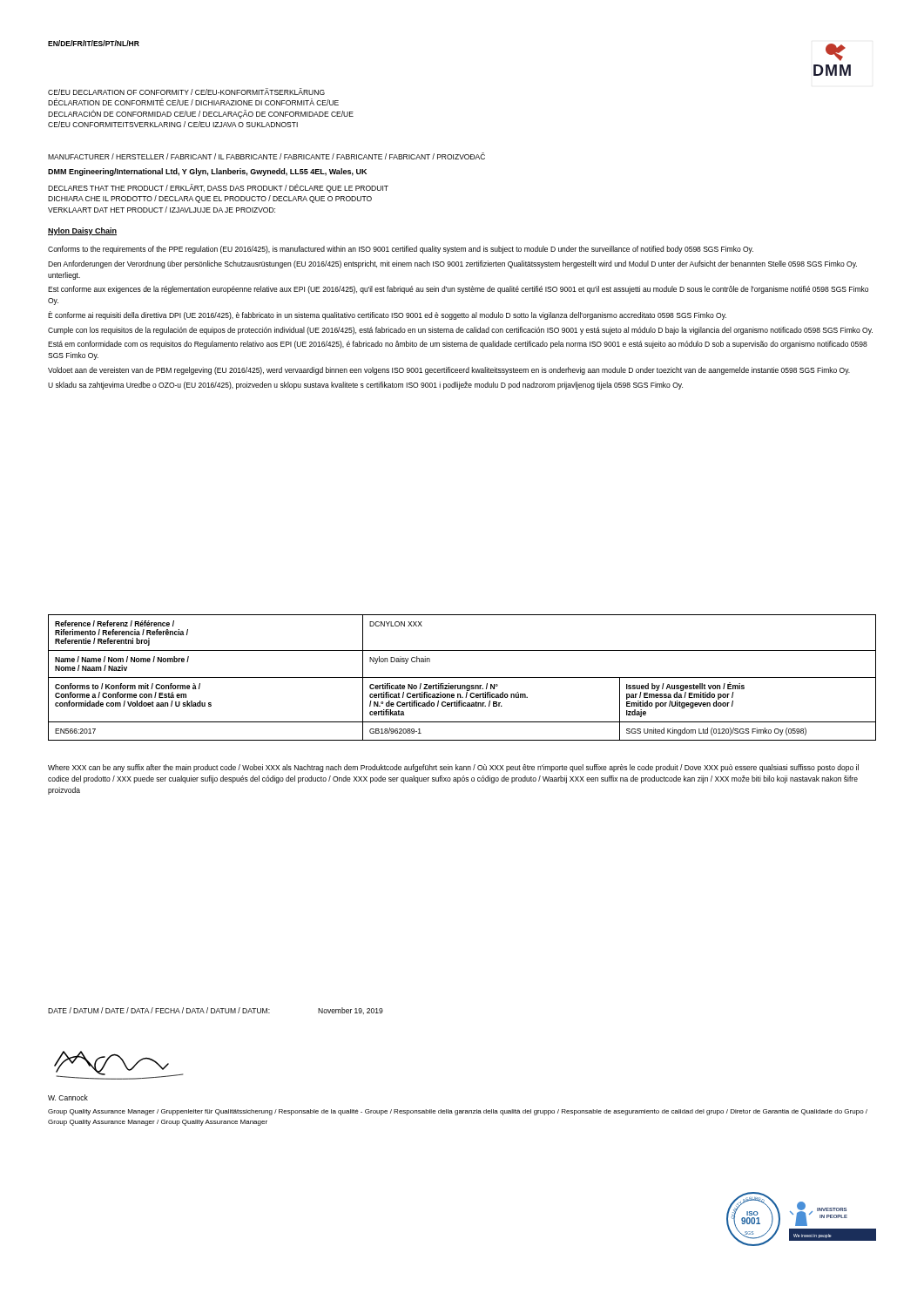Image resolution: width=924 pixels, height=1307 pixels.
Task: Point to the text block starting "Cumple con los requisitos de la regulación de"
Action: click(x=461, y=330)
